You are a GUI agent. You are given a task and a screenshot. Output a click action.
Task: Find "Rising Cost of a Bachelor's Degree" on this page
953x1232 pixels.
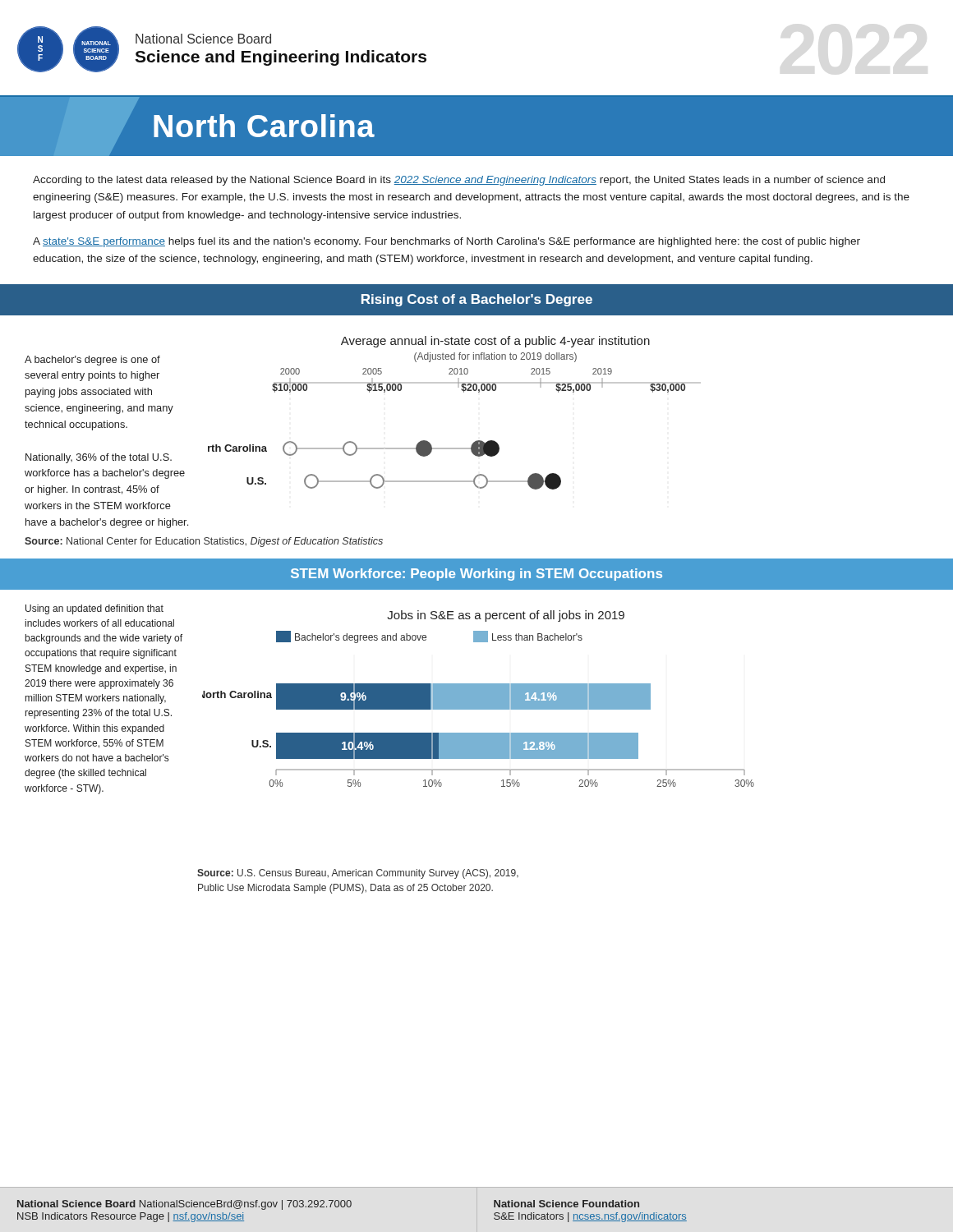pyautogui.click(x=476, y=299)
